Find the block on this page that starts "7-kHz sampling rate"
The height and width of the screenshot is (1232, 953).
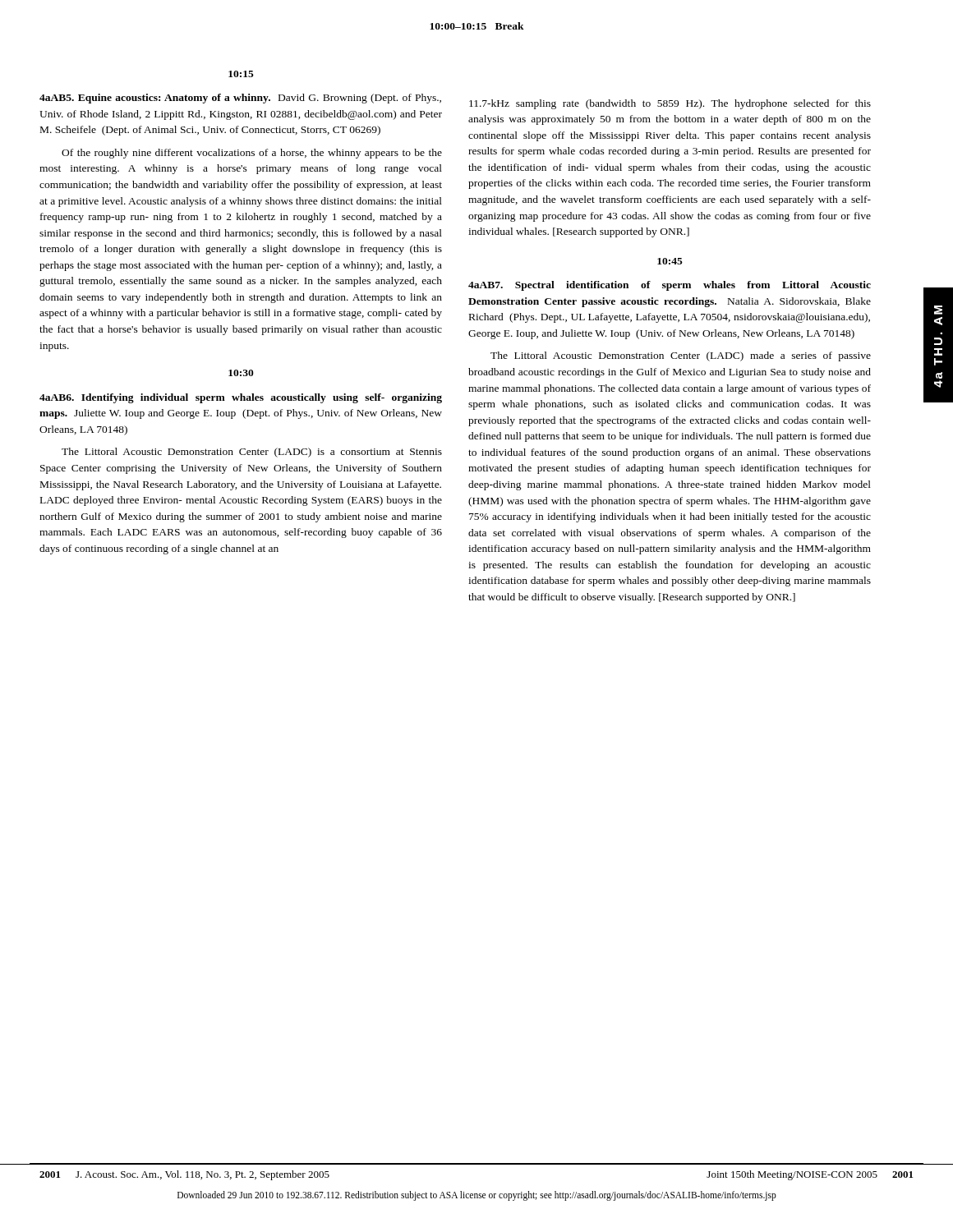[x=670, y=167]
